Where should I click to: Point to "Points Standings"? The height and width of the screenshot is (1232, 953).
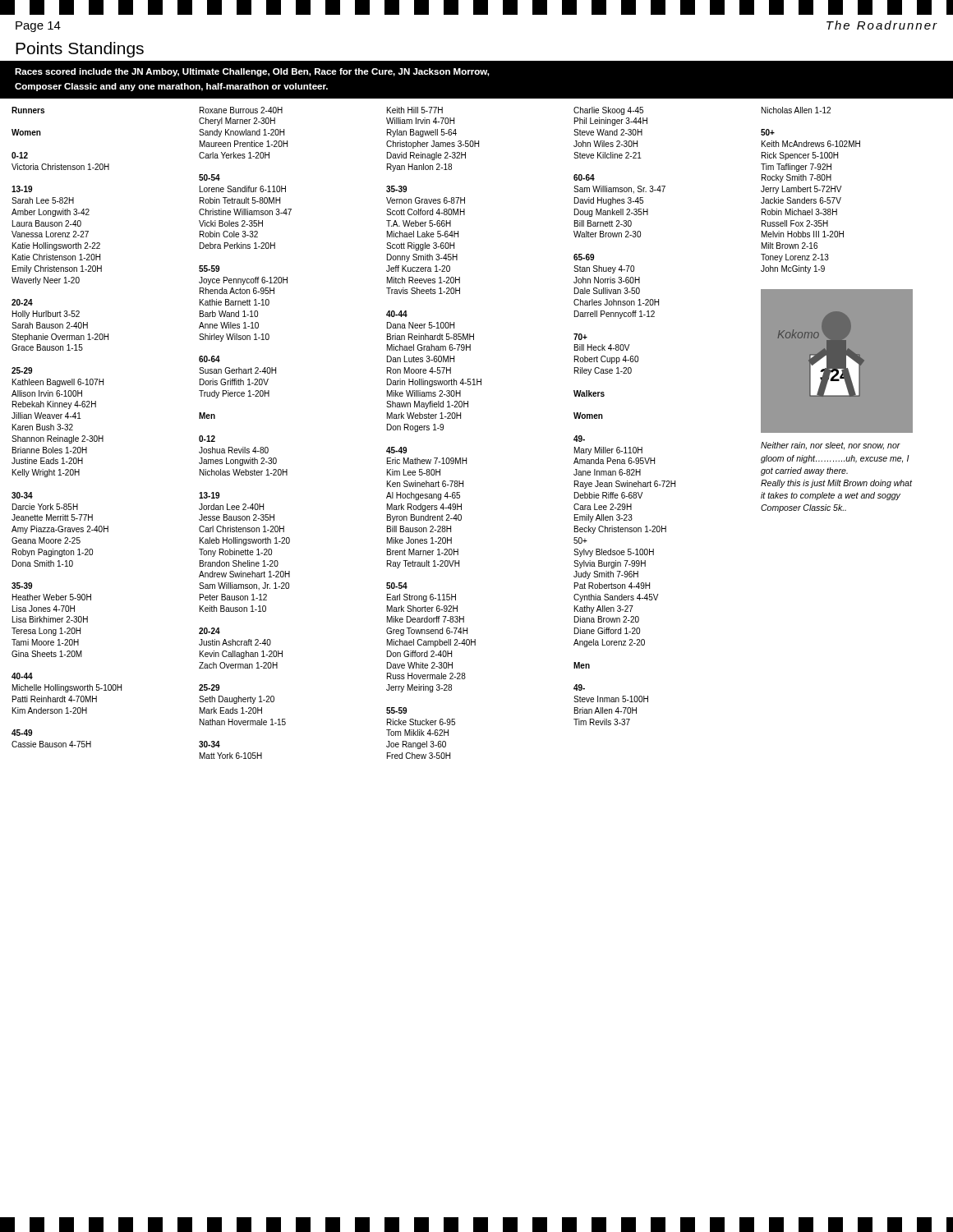tap(80, 48)
